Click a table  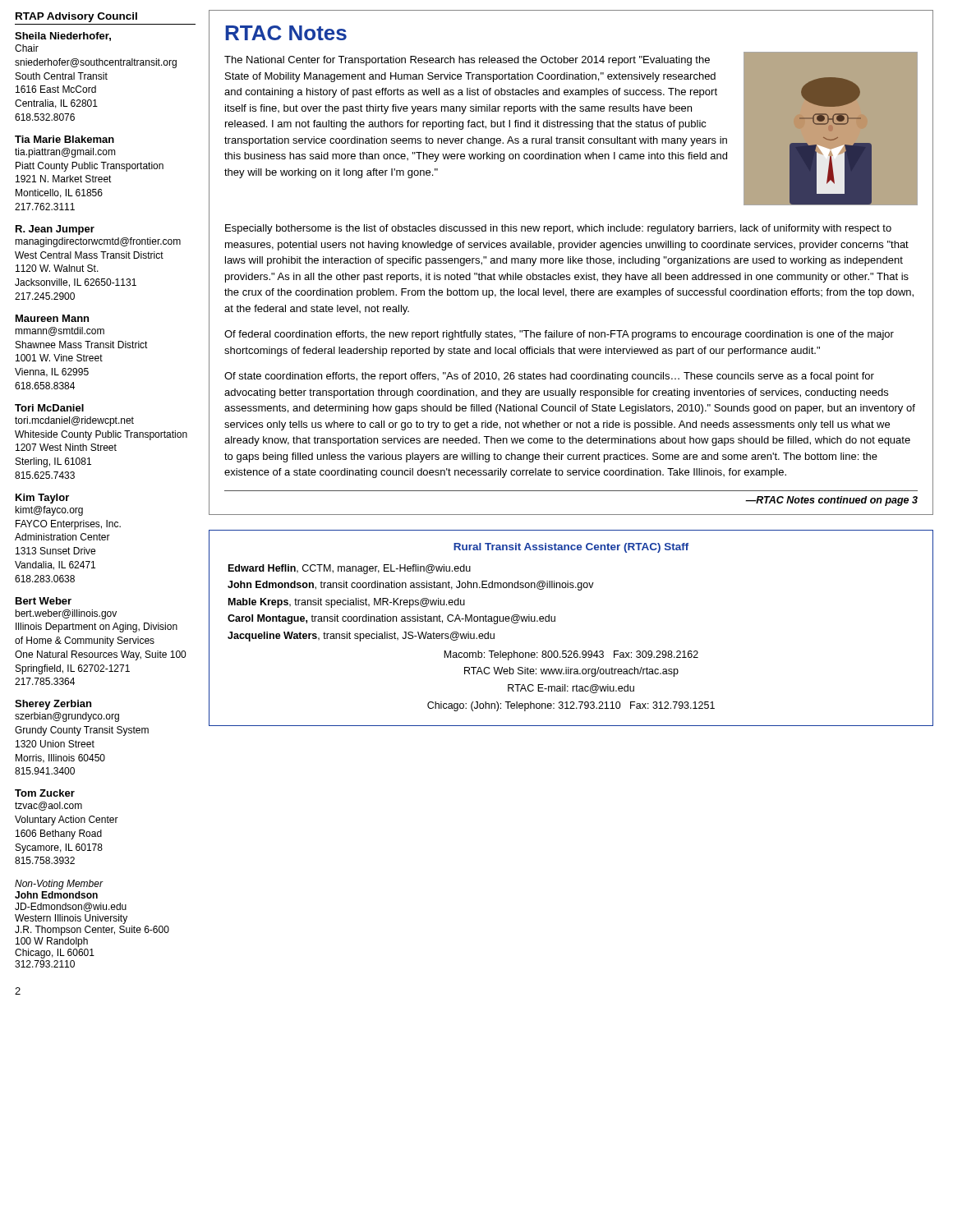(x=571, y=628)
